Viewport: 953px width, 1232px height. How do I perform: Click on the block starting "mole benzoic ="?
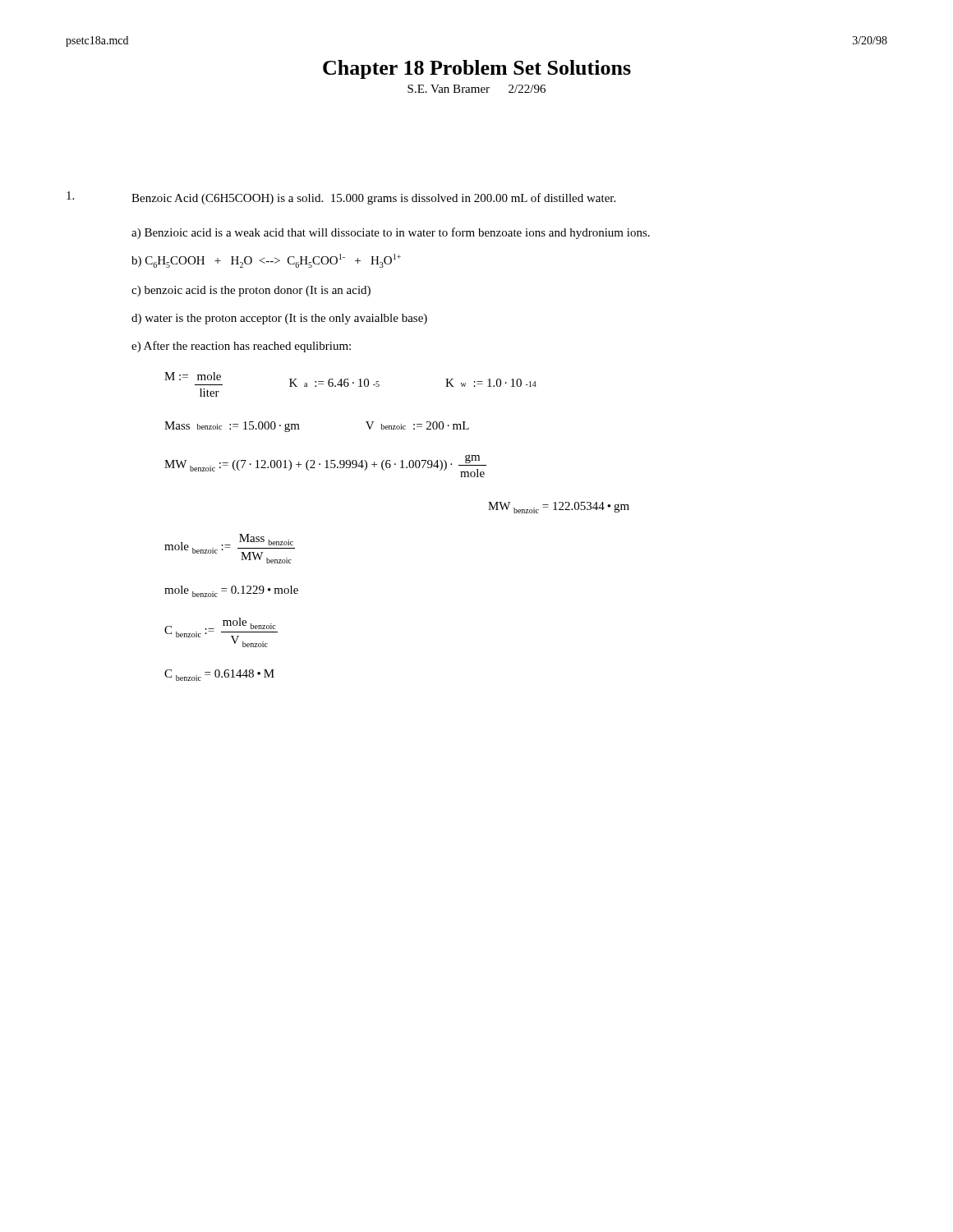pyautogui.click(x=231, y=591)
